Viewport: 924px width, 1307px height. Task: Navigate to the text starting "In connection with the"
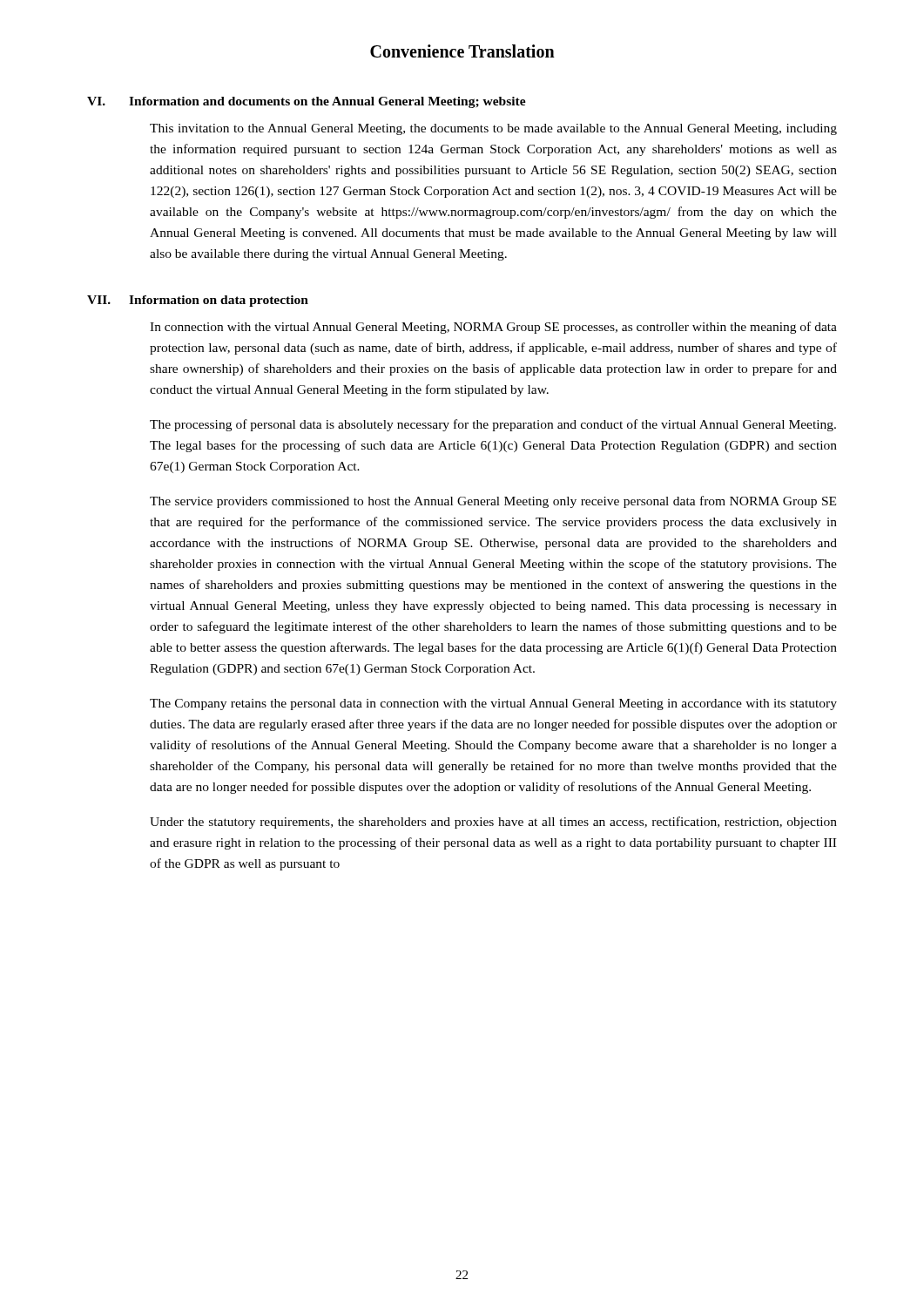click(493, 358)
